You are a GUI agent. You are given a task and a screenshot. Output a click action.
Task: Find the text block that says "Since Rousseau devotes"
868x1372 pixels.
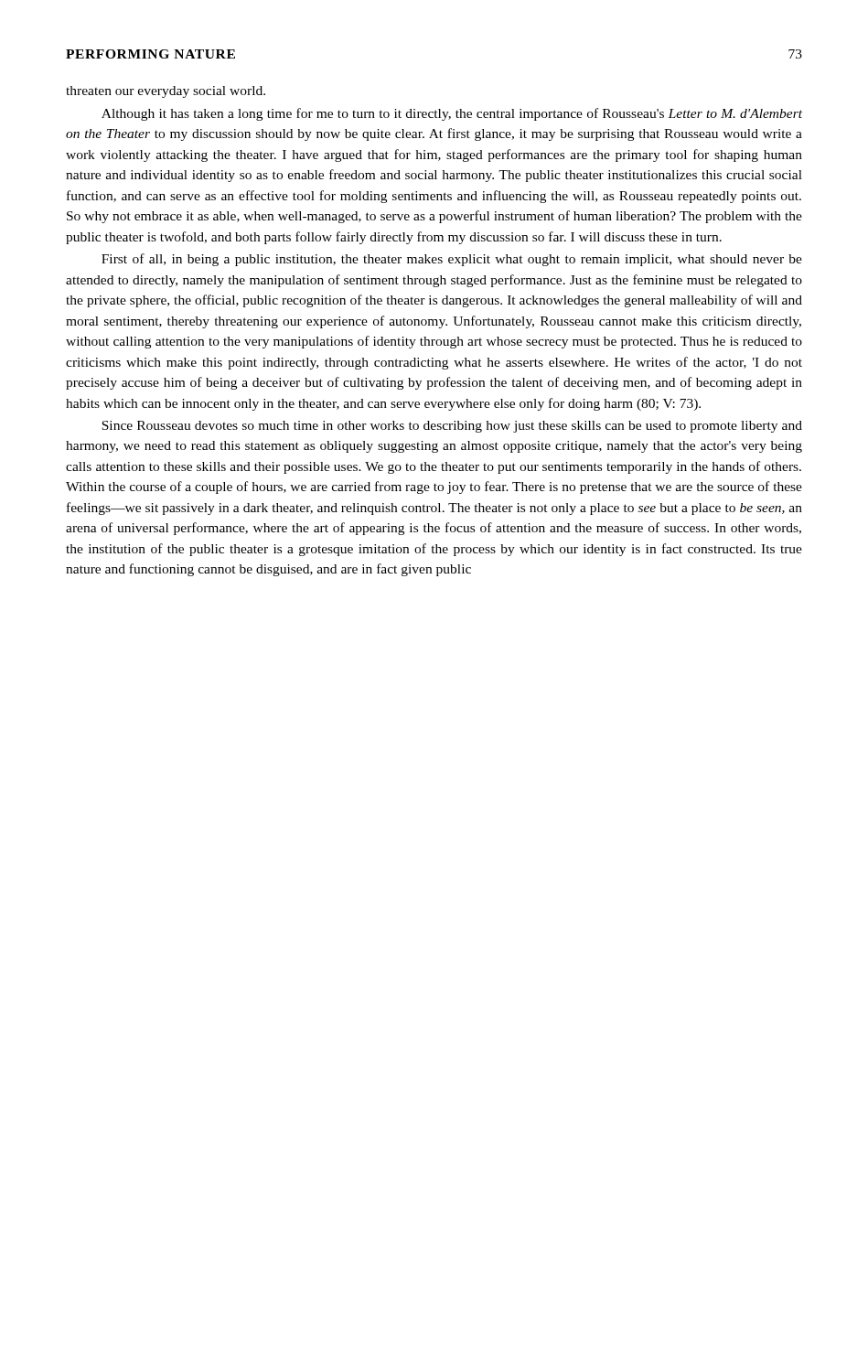(x=434, y=497)
